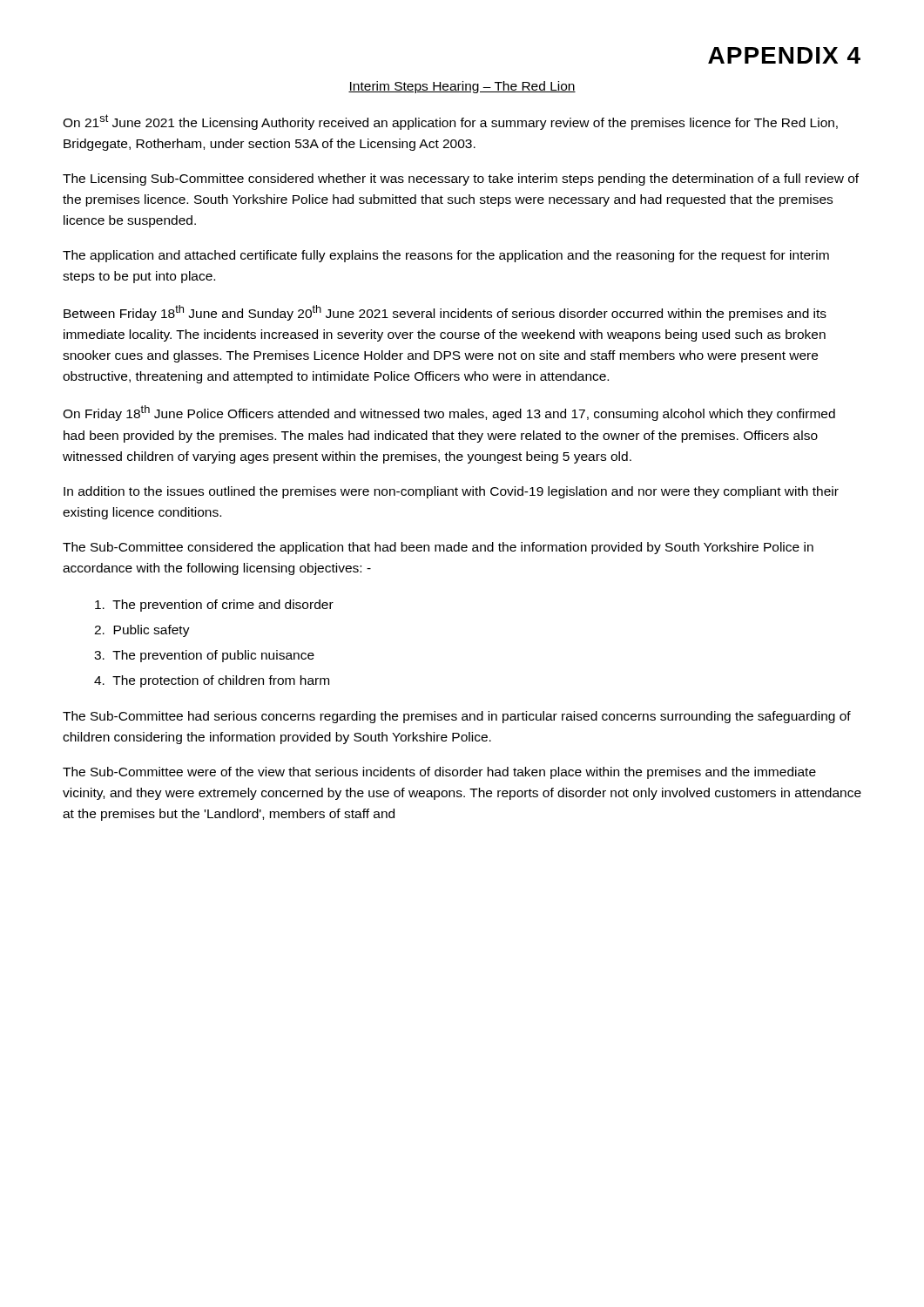Select the text block with the text "On Friday 18th June"
This screenshot has height=1307, width=924.
pos(449,433)
